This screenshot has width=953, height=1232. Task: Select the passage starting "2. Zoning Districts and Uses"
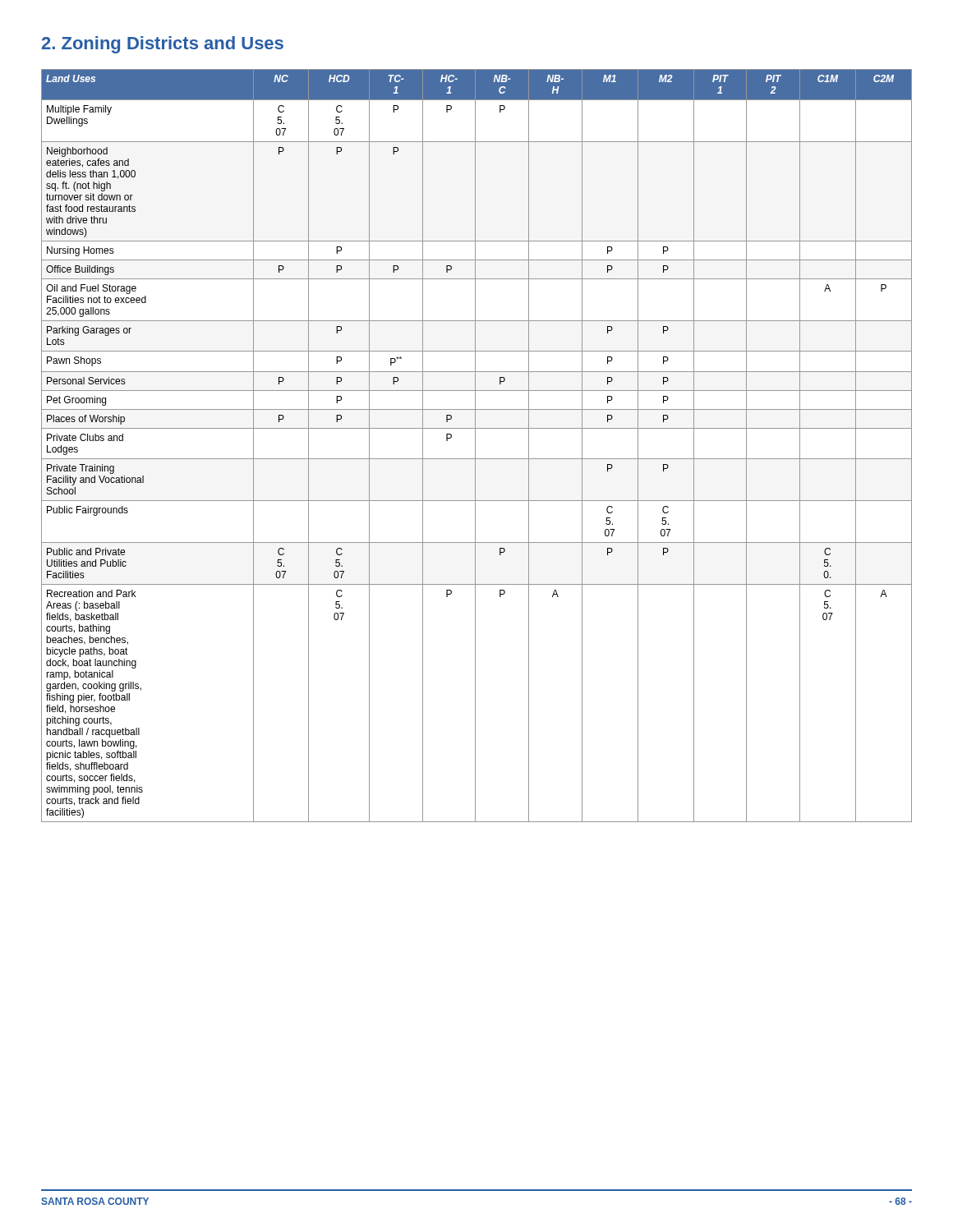coord(163,45)
